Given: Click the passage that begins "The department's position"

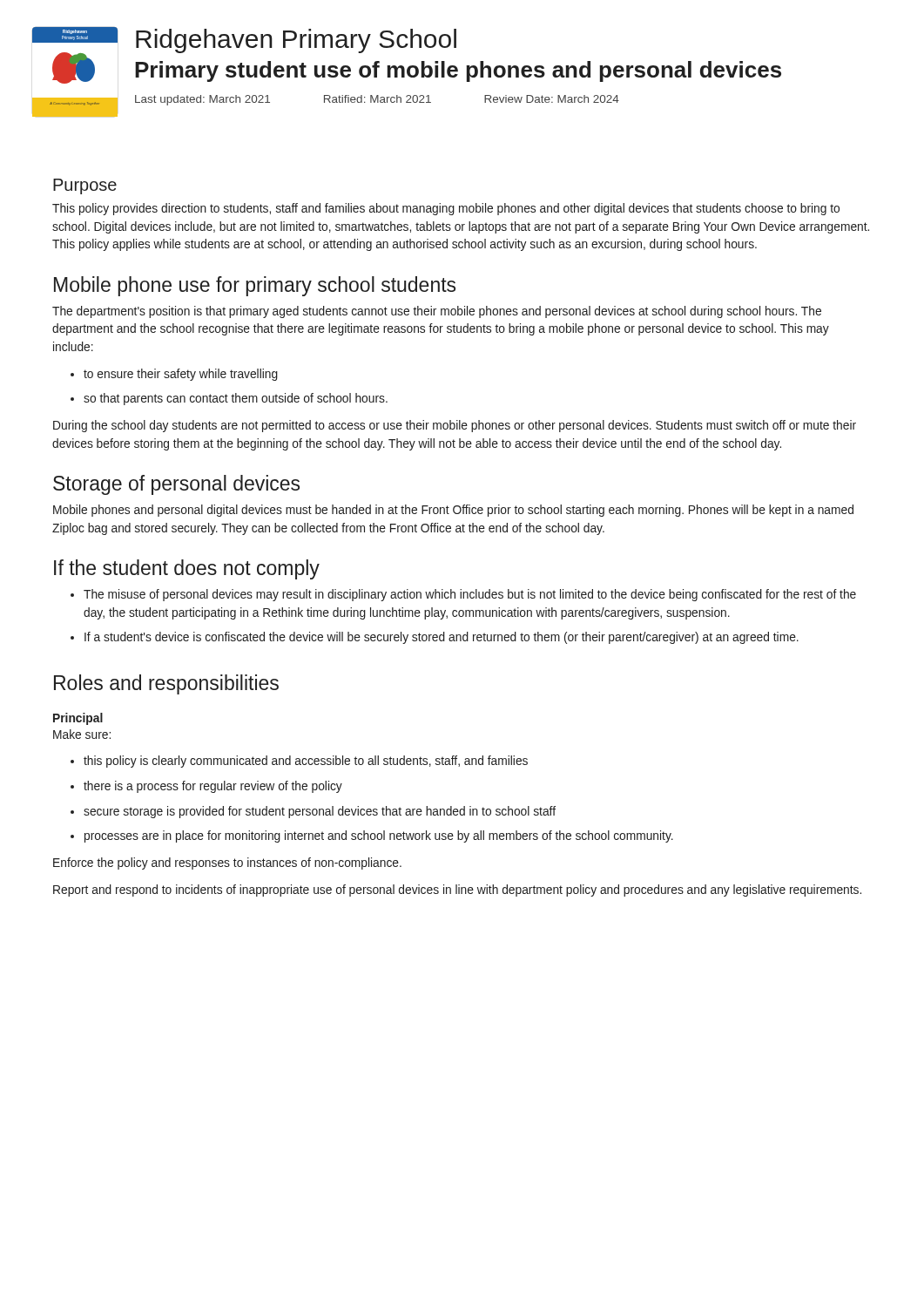Looking at the screenshot, I should coord(441,329).
